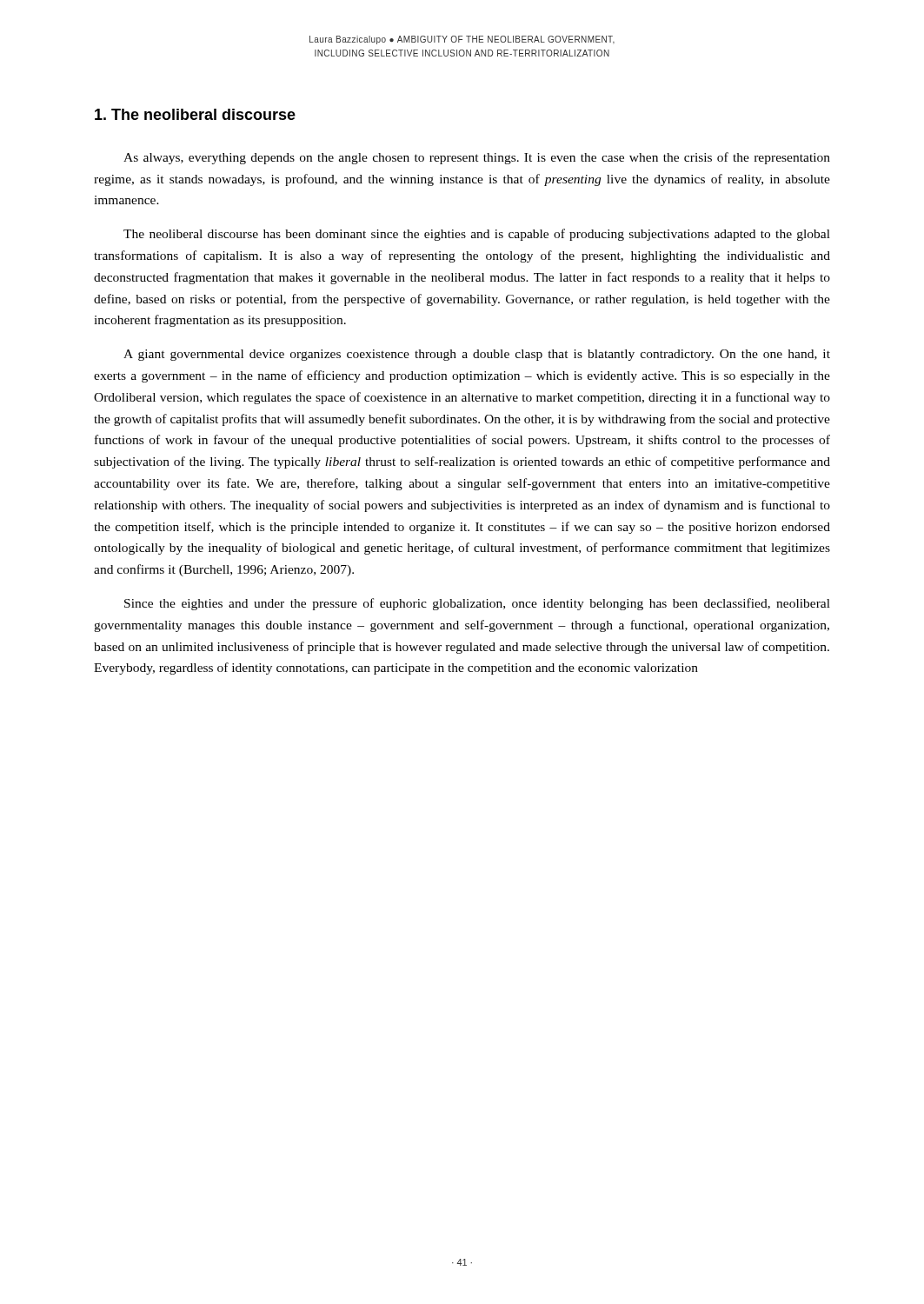
Task: Point to the passage starting "Since the eighties and under the pressure of"
Action: click(462, 635)
